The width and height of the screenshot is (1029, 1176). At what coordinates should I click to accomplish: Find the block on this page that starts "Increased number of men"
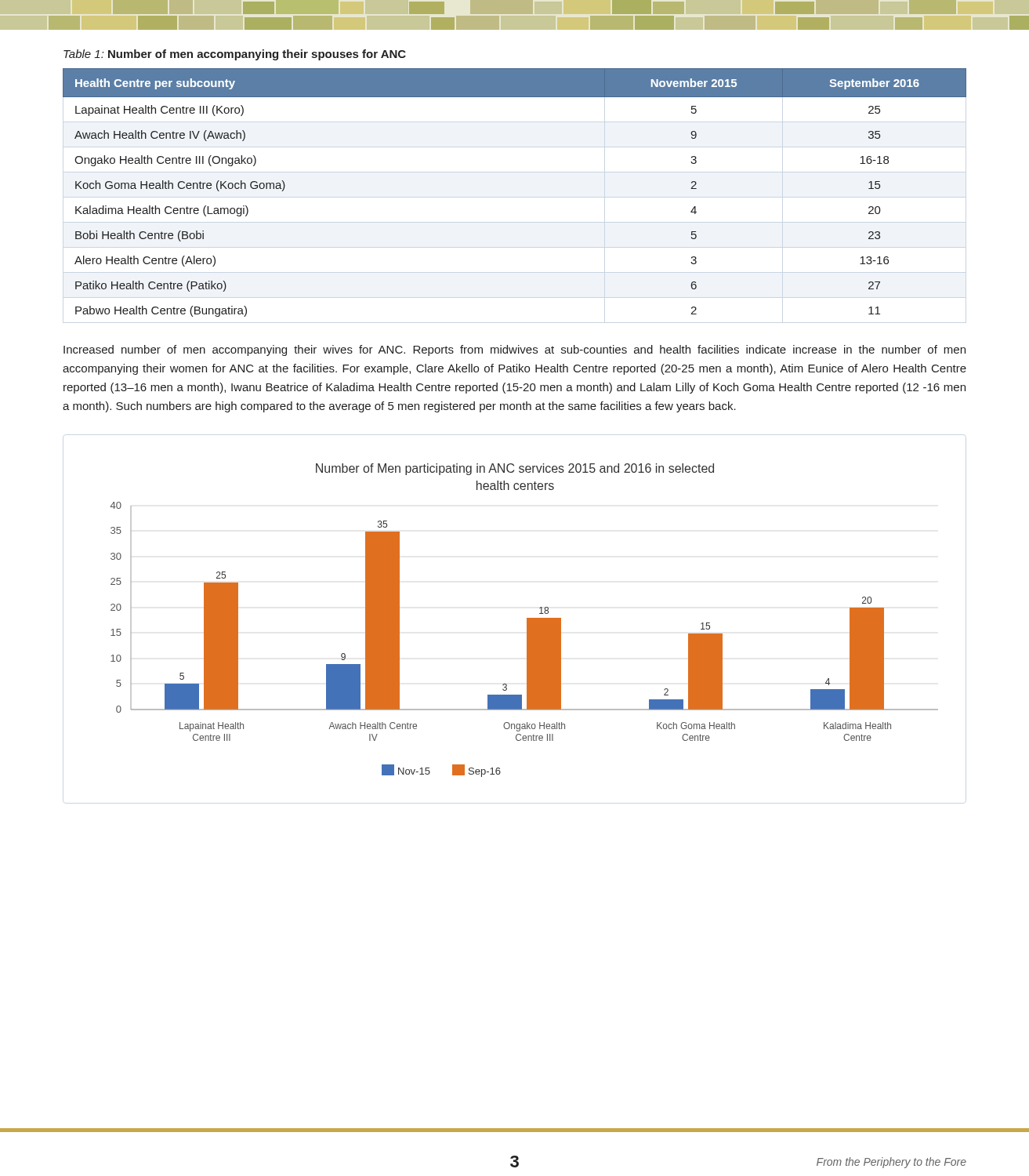click(x=514, y=377)
